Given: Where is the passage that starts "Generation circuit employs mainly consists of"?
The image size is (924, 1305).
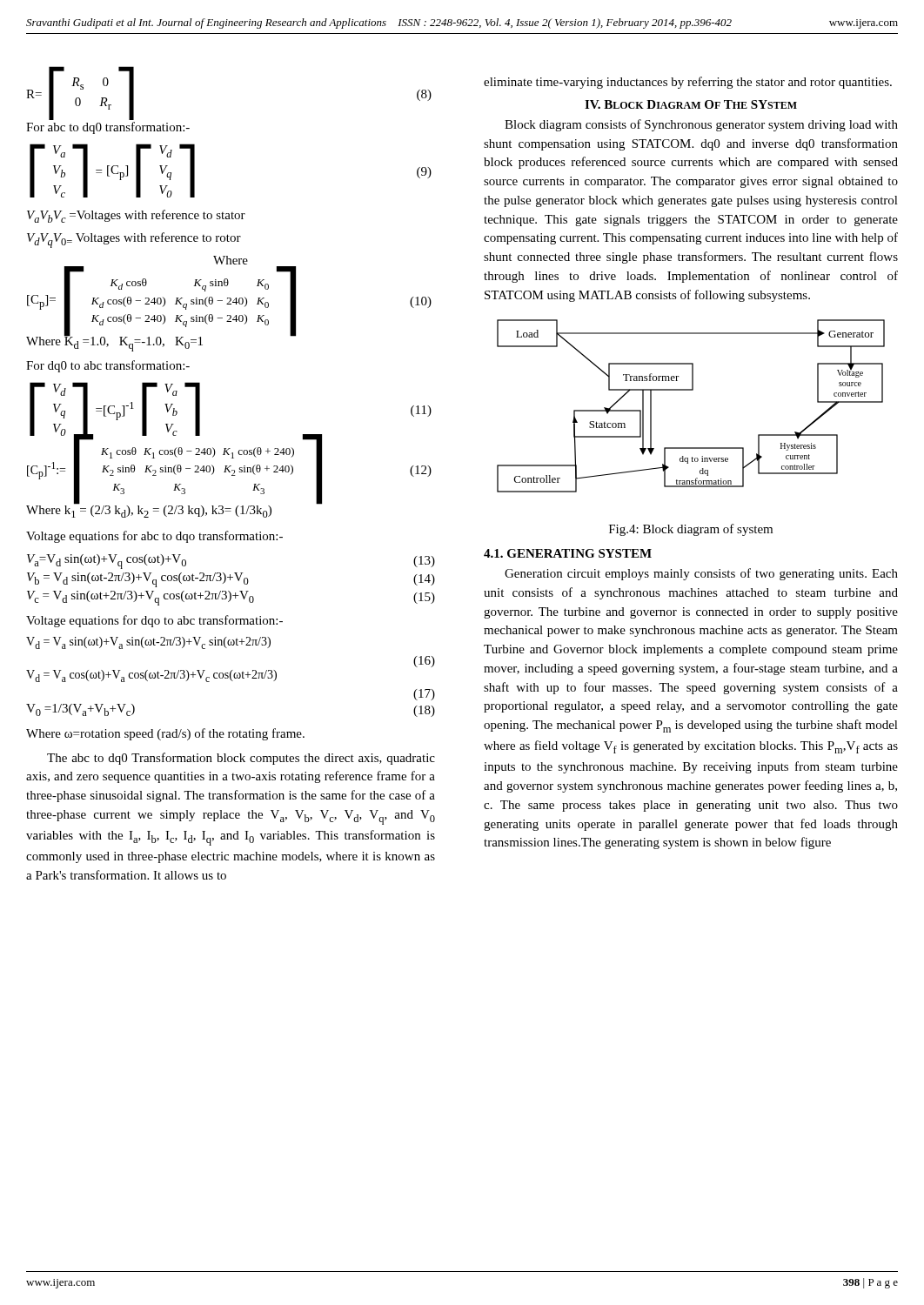Looking at the screenshot, I should pyautogui.click(x=691, y=709).
